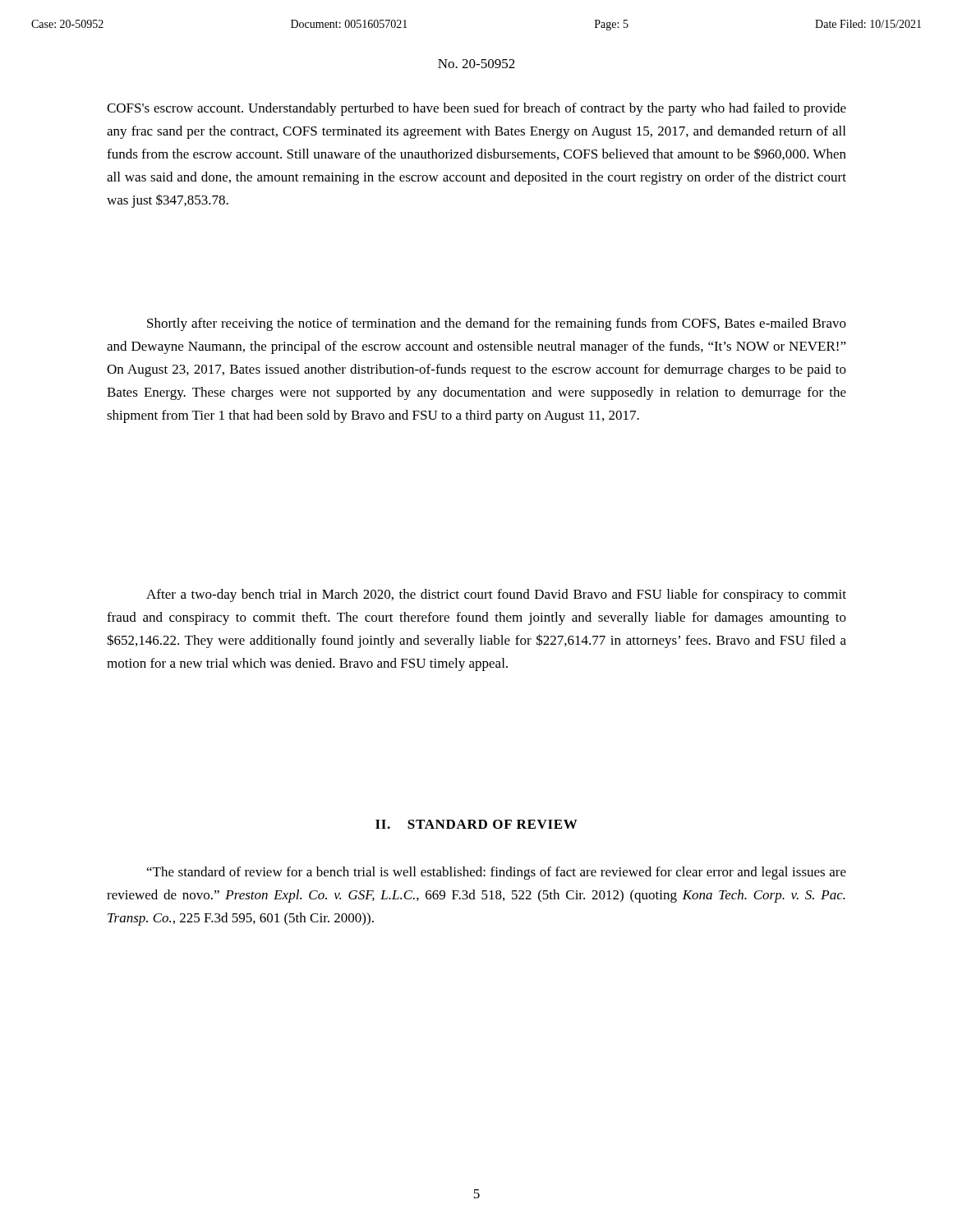The width and height of the screenshot is (953, 1232).
Task: Click the passage that begins "“The standard of review"
Action: [x=476, y=895]
